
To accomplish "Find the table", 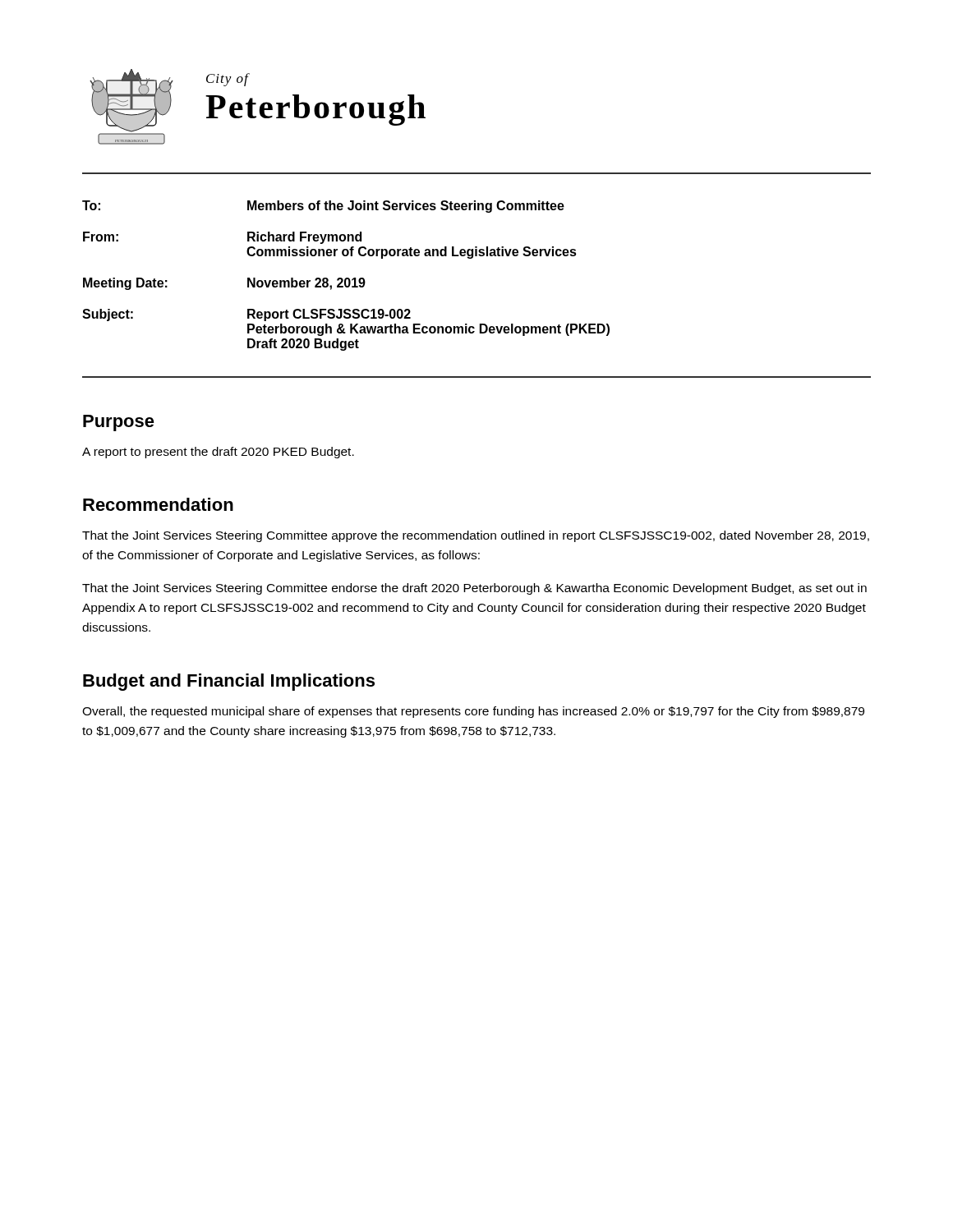I will click(476, 275).
